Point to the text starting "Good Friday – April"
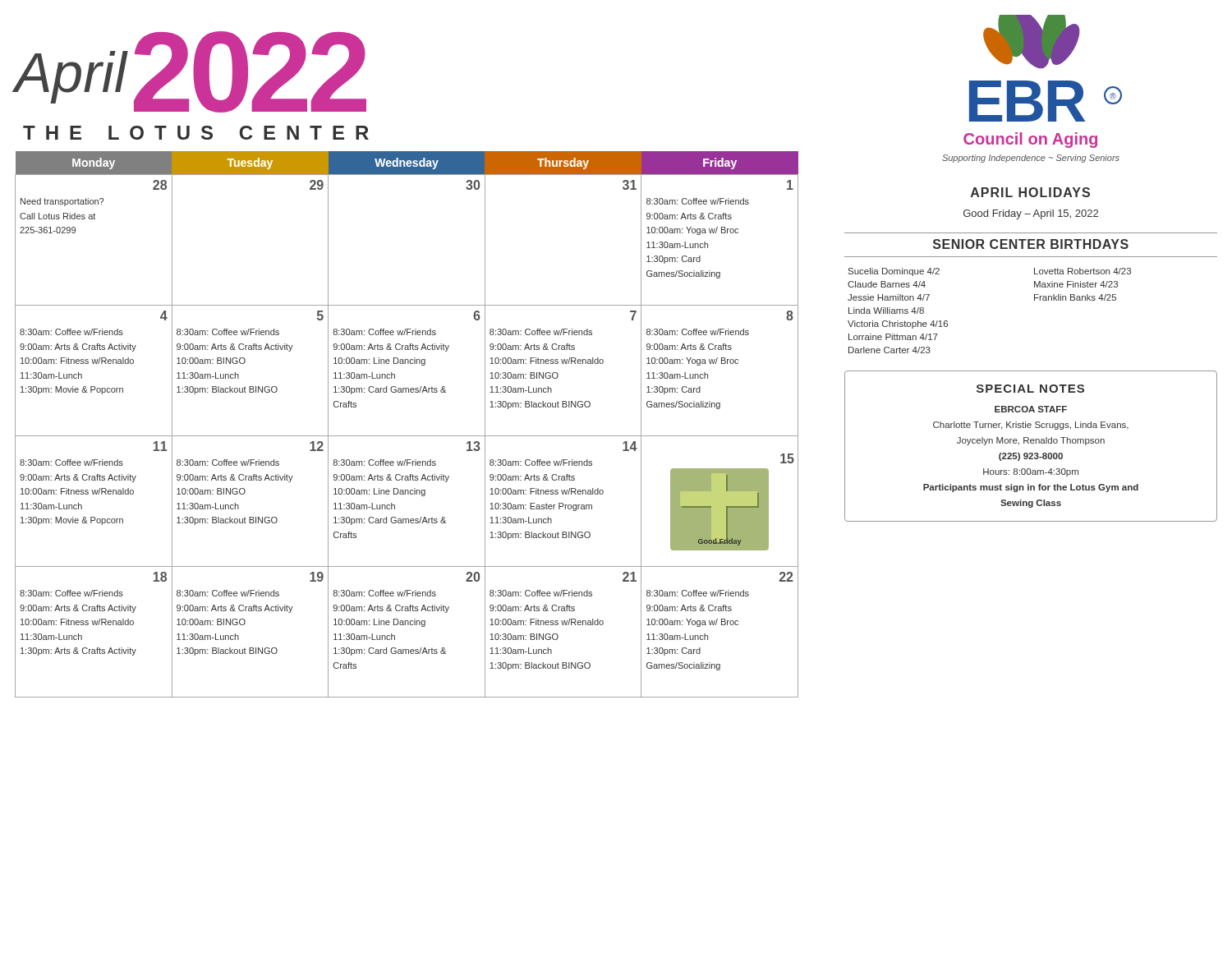Viewport: 1232px width, 953px height. (x=1031, y=213)
